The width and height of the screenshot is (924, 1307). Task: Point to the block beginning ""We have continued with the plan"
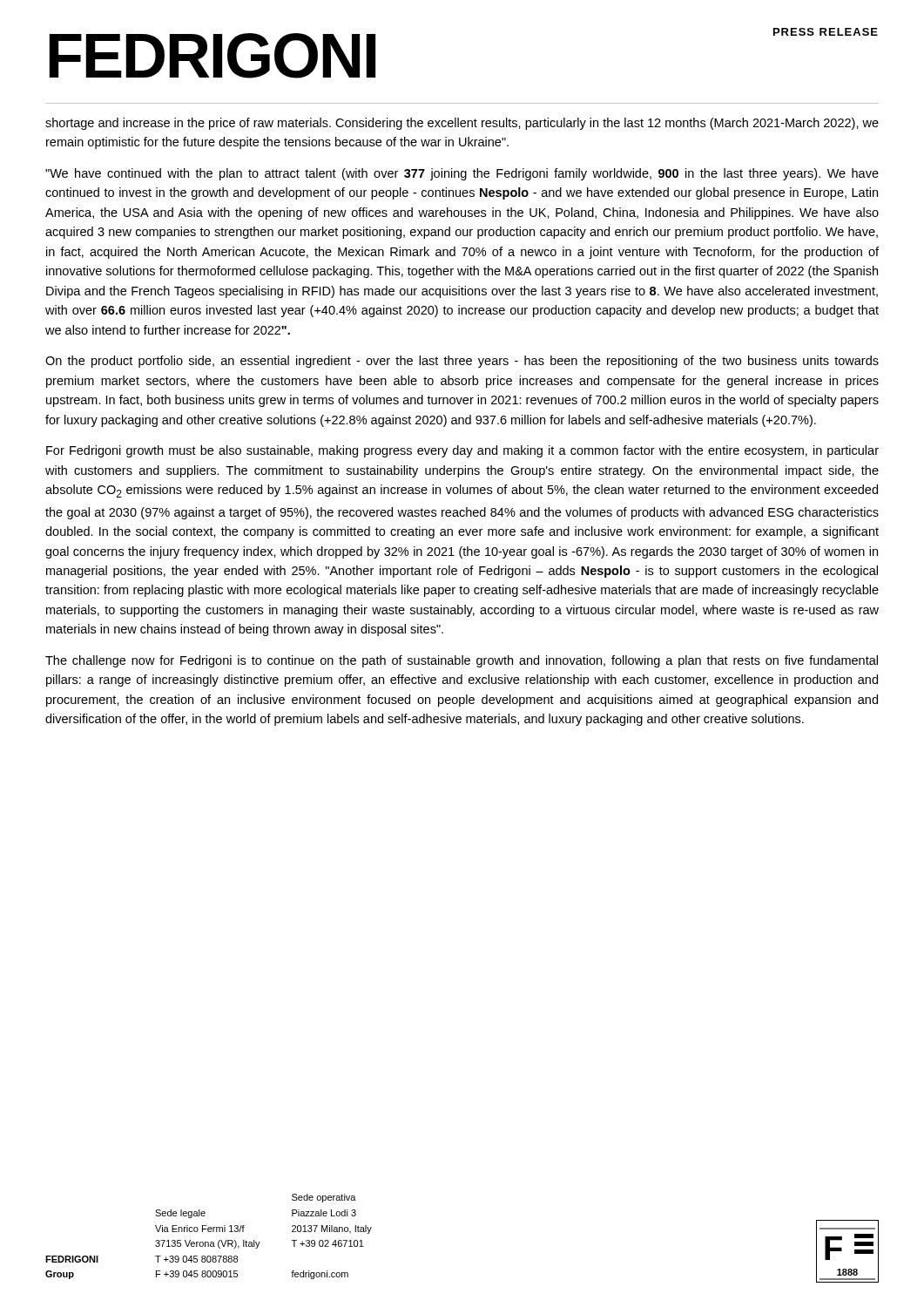click(x=462, y=252)
